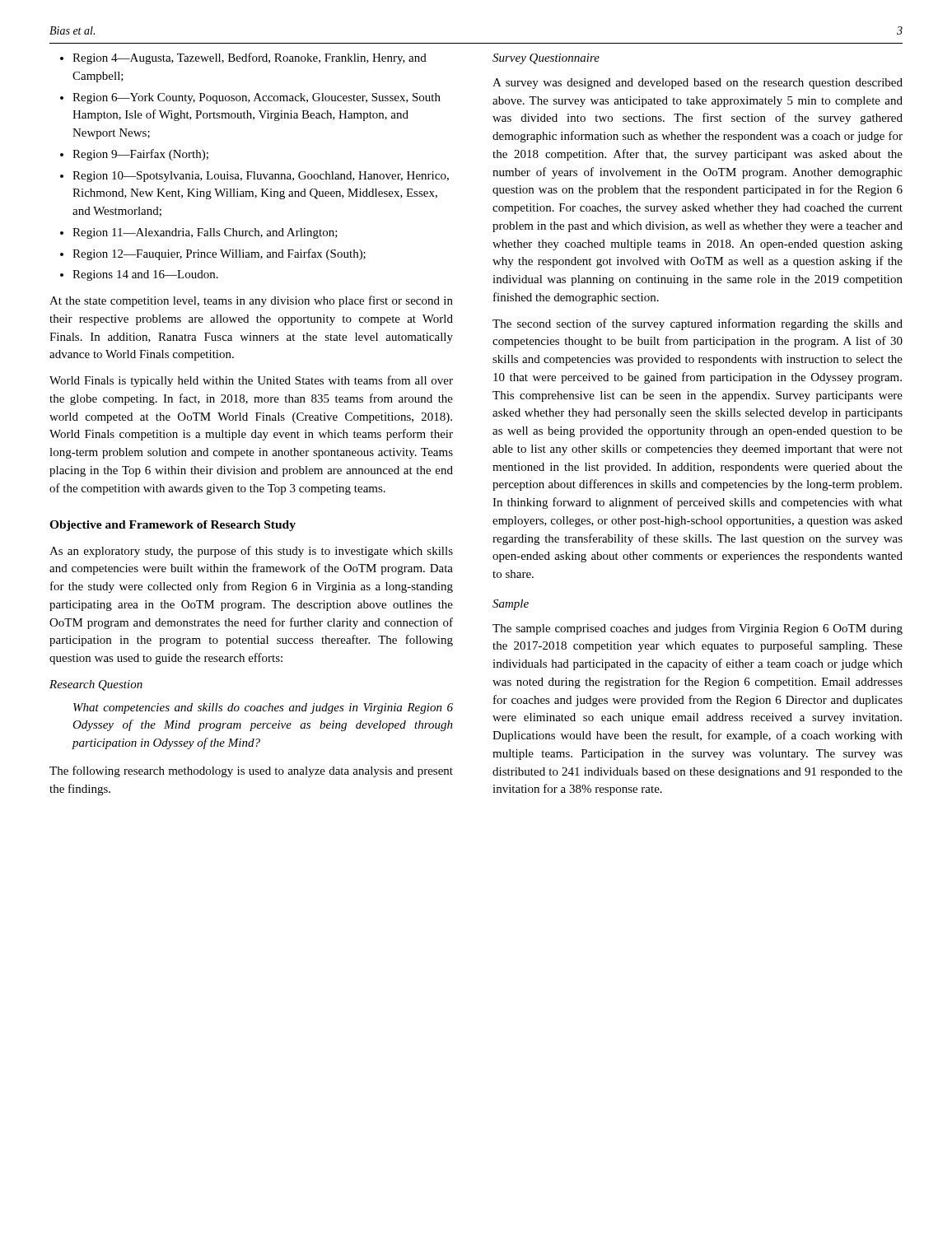Image resolution: width=952 pixels, height=1235 pixels.
Task: Select the text block with the text "At the state competition level,"
Action: [251, 328]
